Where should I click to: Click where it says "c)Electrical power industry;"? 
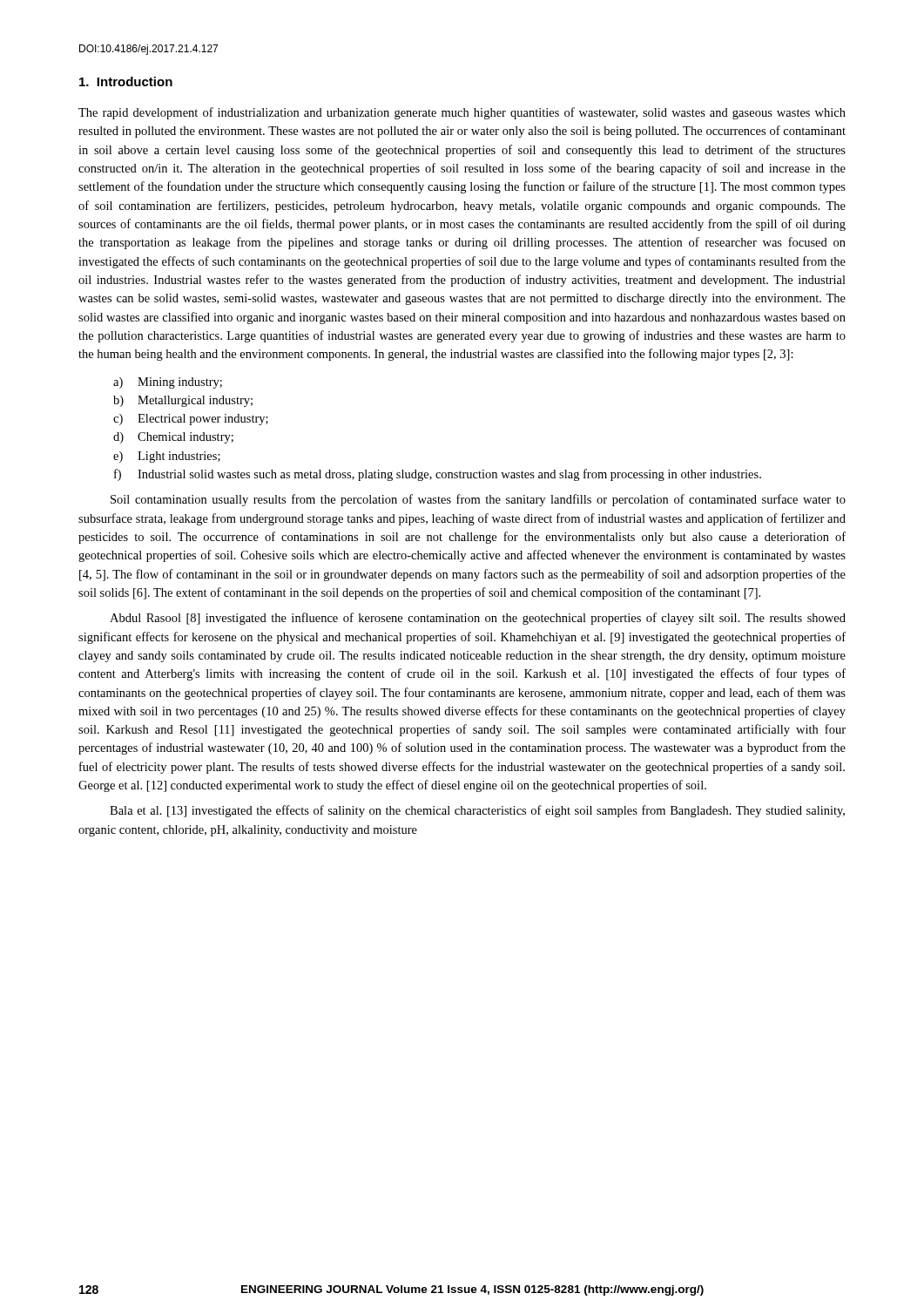pyautogui.click(x=191, y=419)
